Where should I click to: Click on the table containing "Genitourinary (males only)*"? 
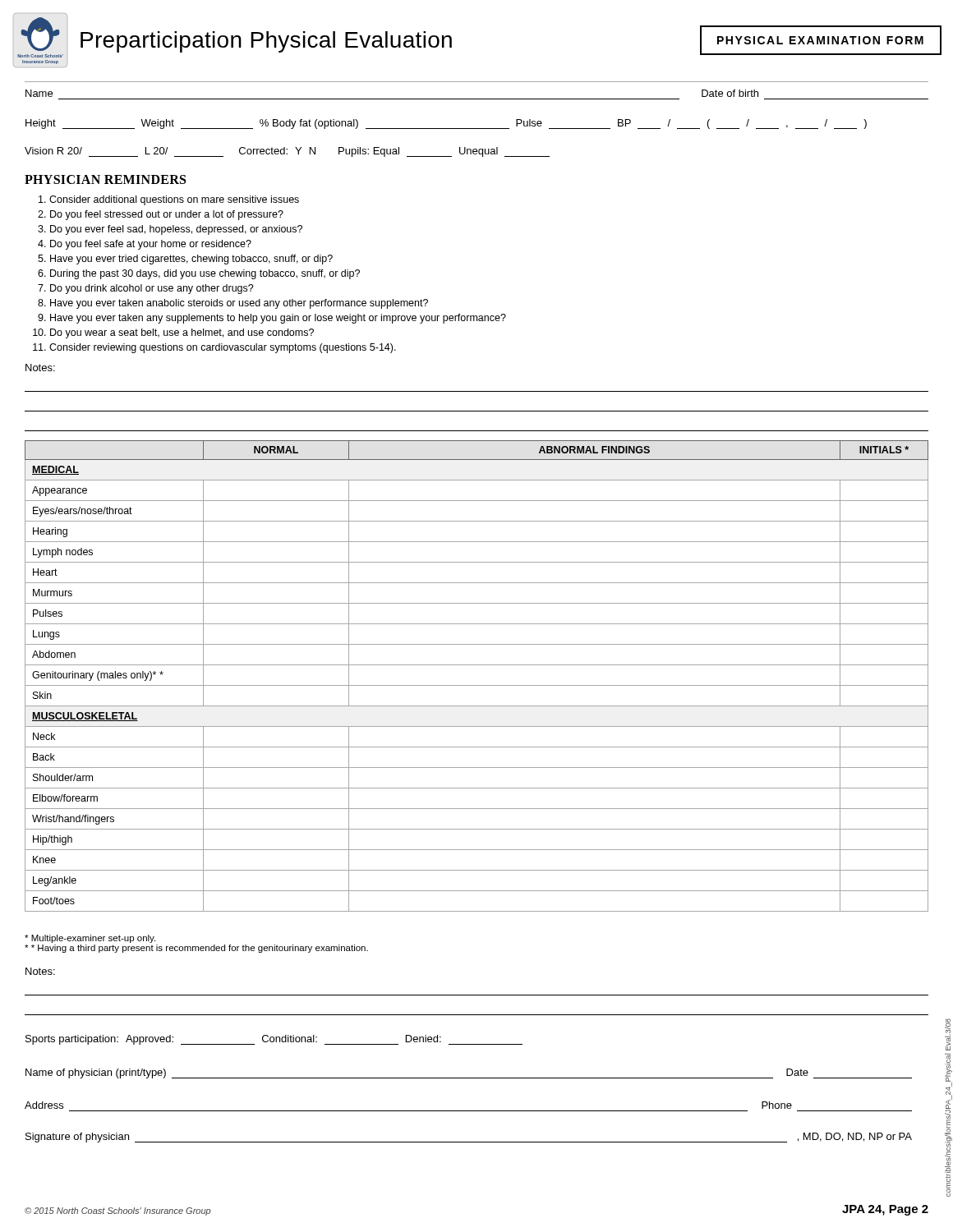(x=476, y=676)
